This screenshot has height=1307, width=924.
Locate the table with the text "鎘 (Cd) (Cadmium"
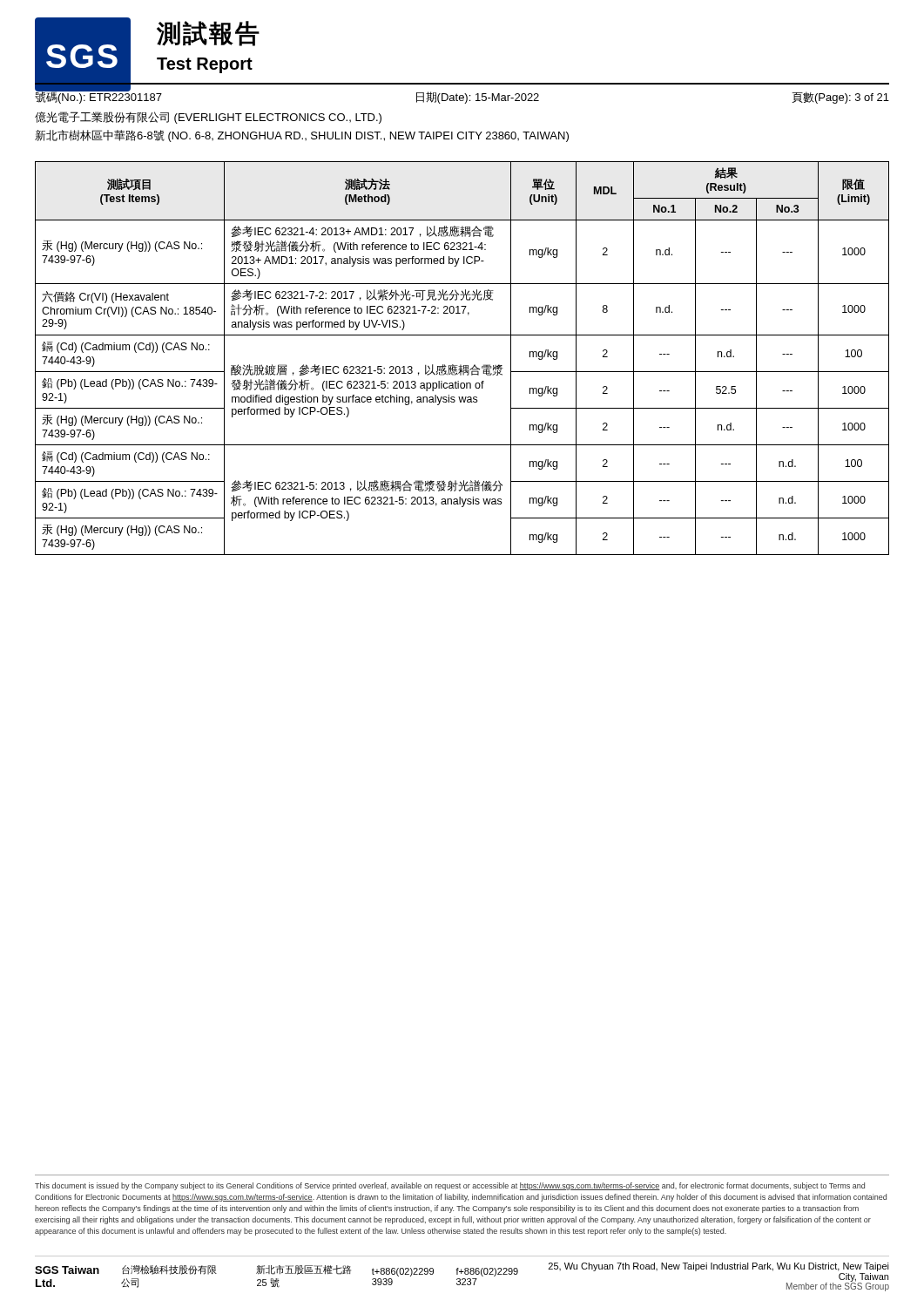coord(462,358)
